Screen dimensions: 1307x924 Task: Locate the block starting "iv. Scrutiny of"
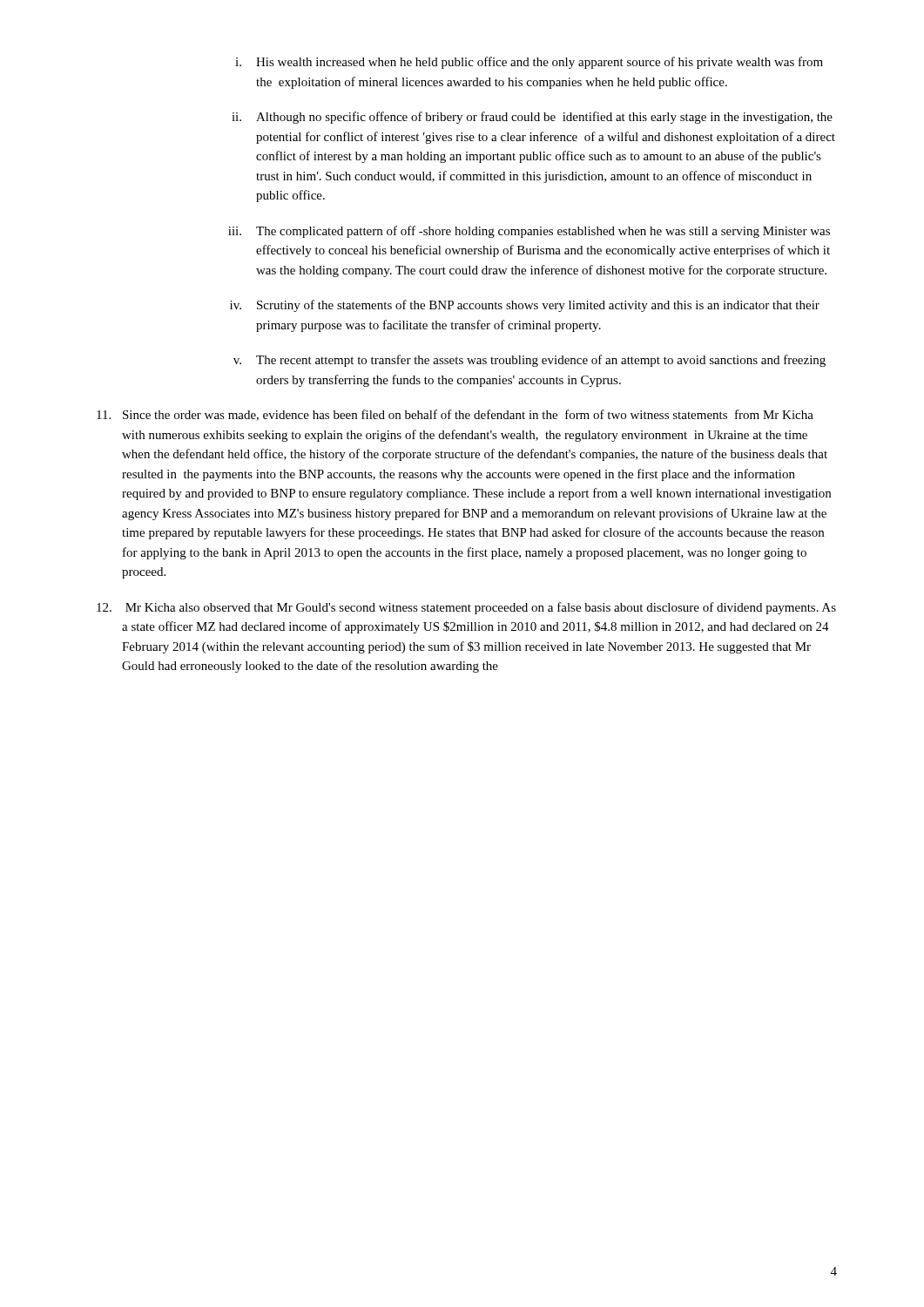tap(523, 315)
